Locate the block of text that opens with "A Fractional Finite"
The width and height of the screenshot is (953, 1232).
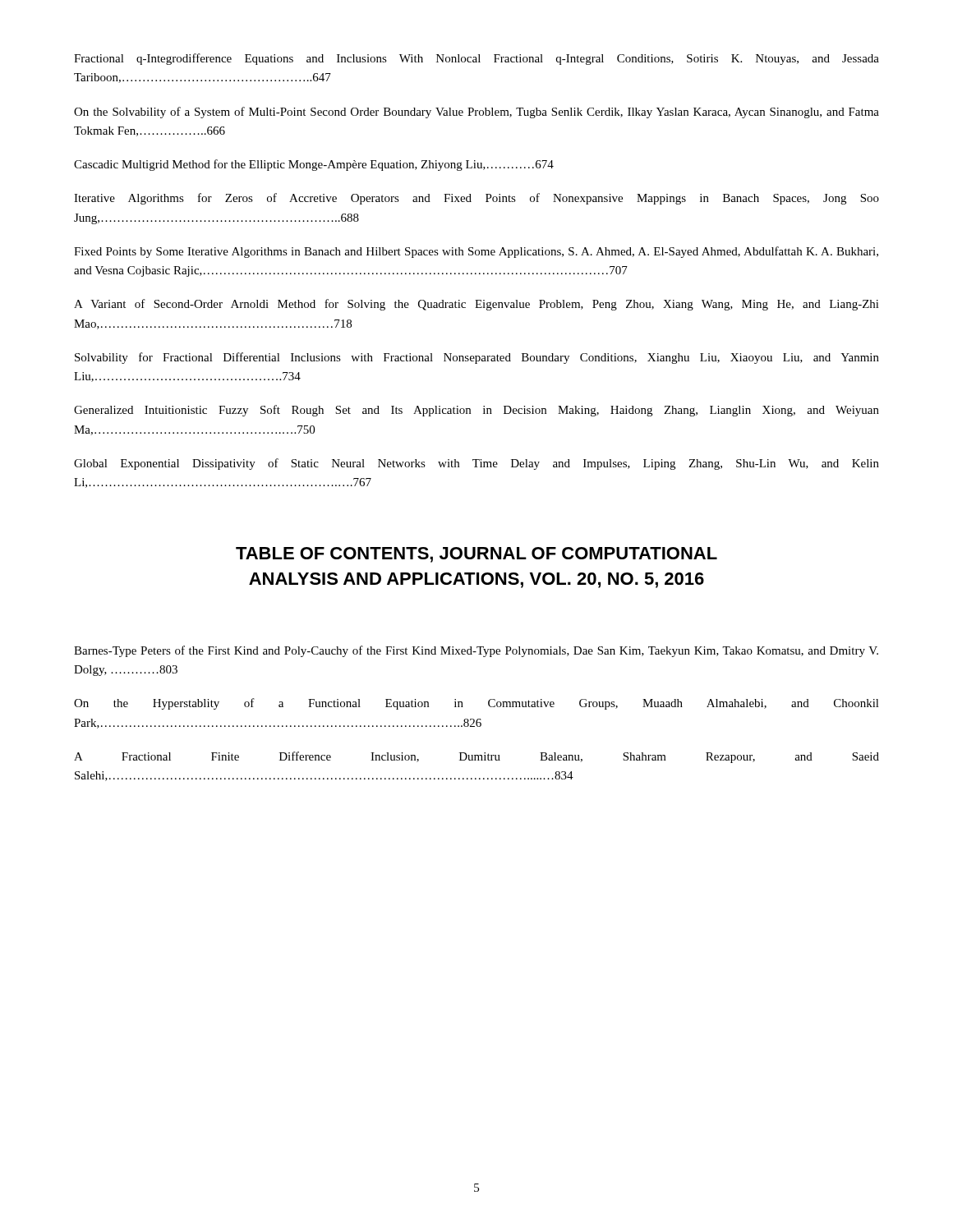(x=476, y=766)
